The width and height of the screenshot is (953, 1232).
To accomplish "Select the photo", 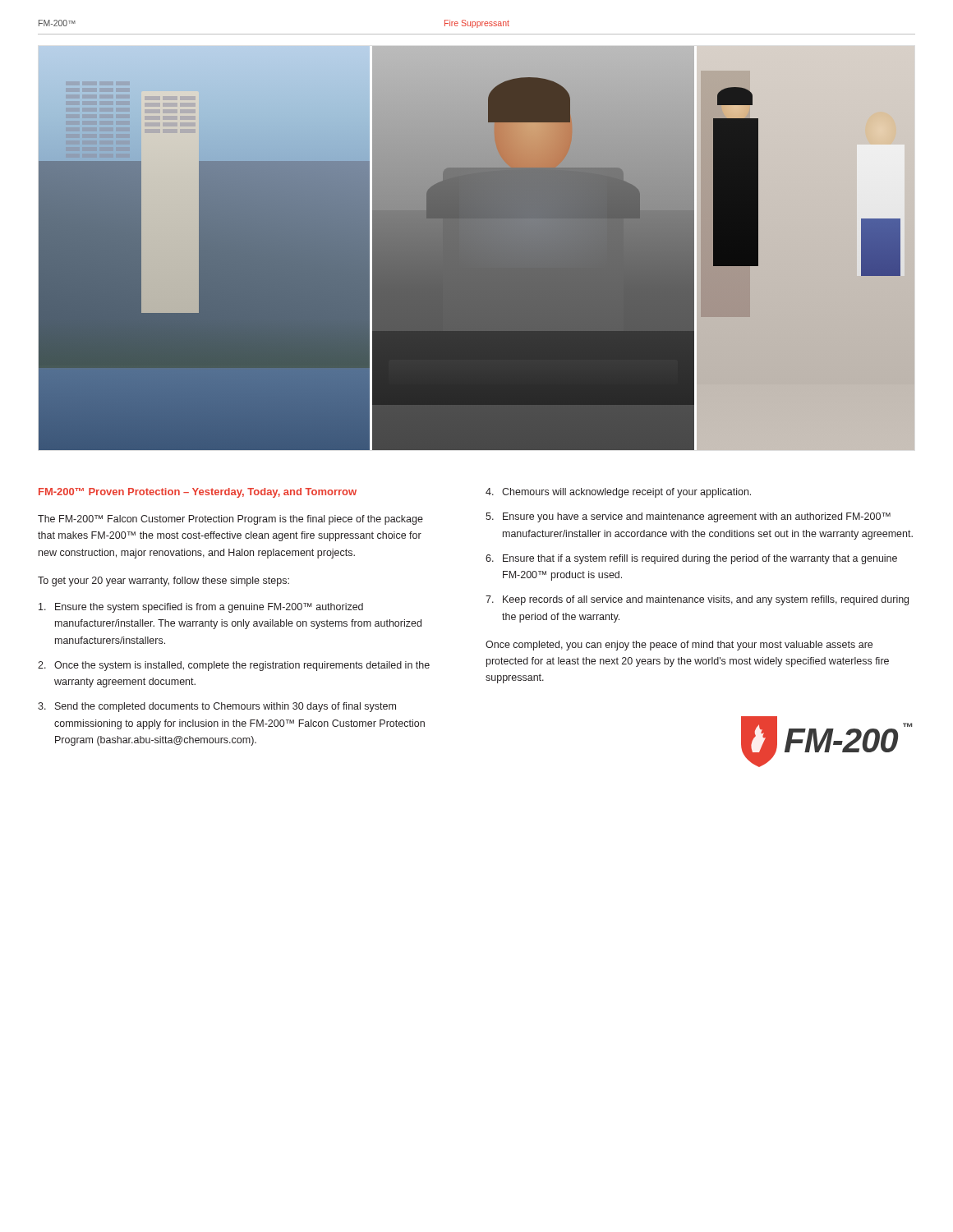I will [476, 248].
